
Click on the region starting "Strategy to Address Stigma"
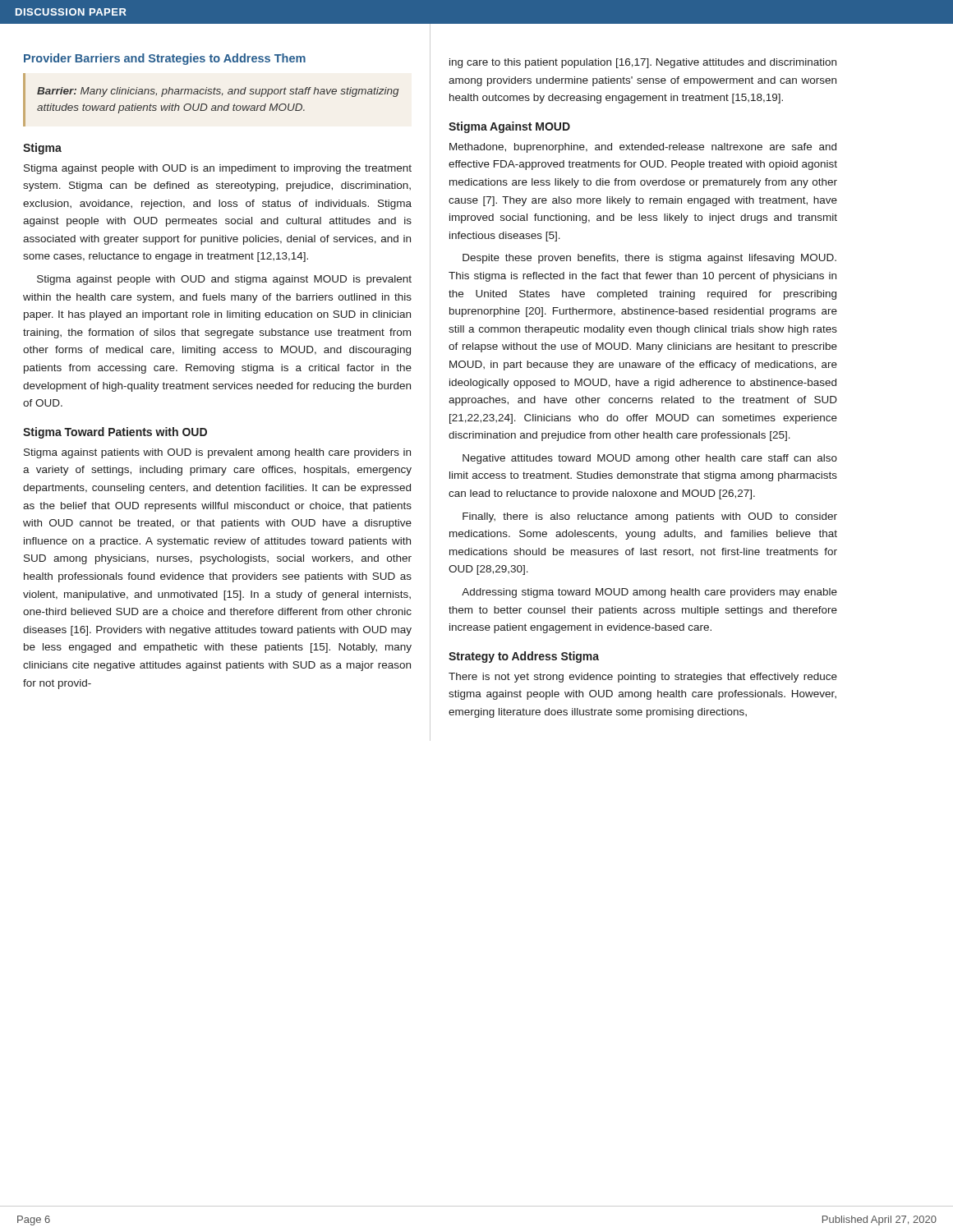click(524, 656)
